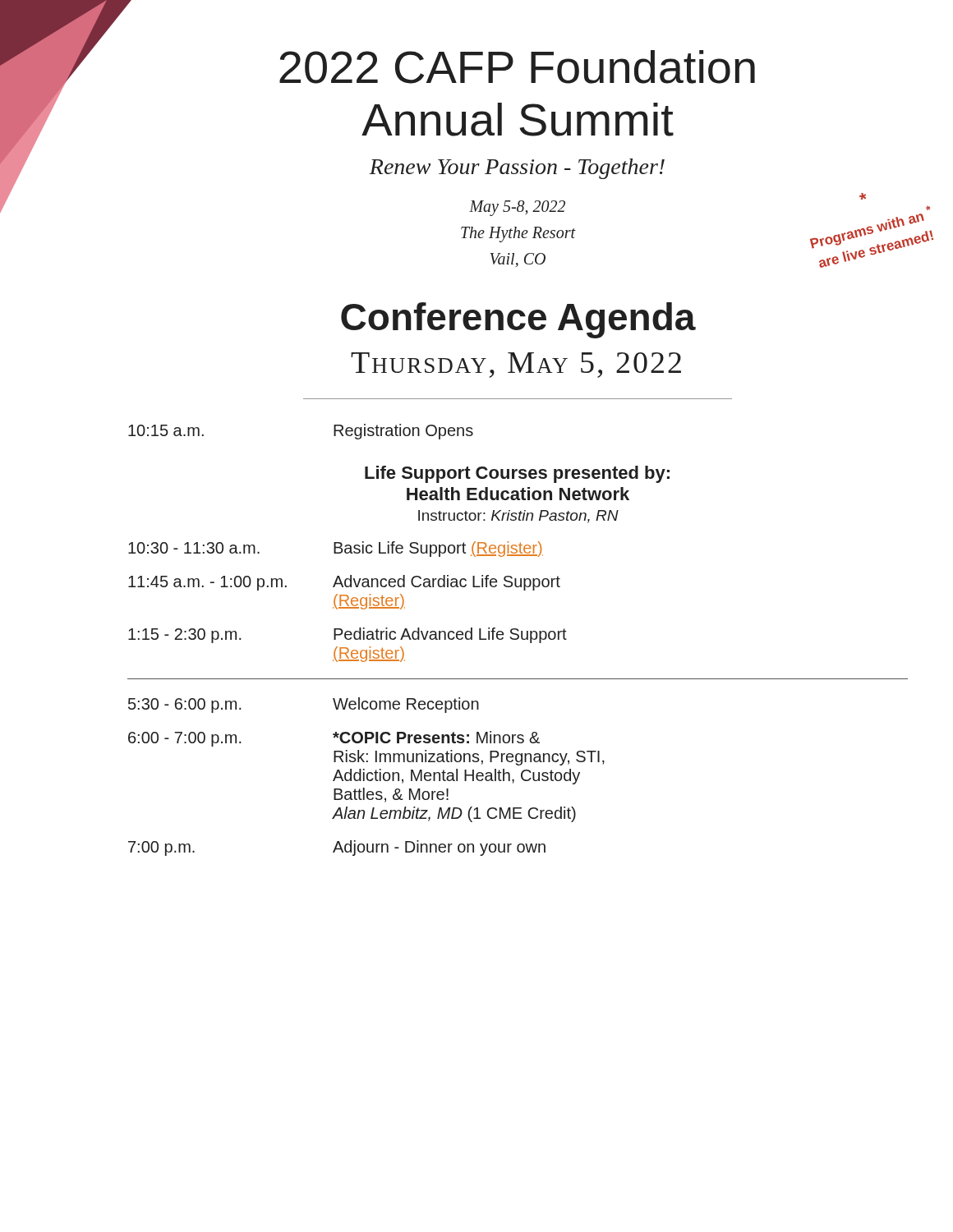Locate the list item containing "10:15 a.m. Registration Opens"
Viewport: 953px width, 1232px height.
point(164,430)
